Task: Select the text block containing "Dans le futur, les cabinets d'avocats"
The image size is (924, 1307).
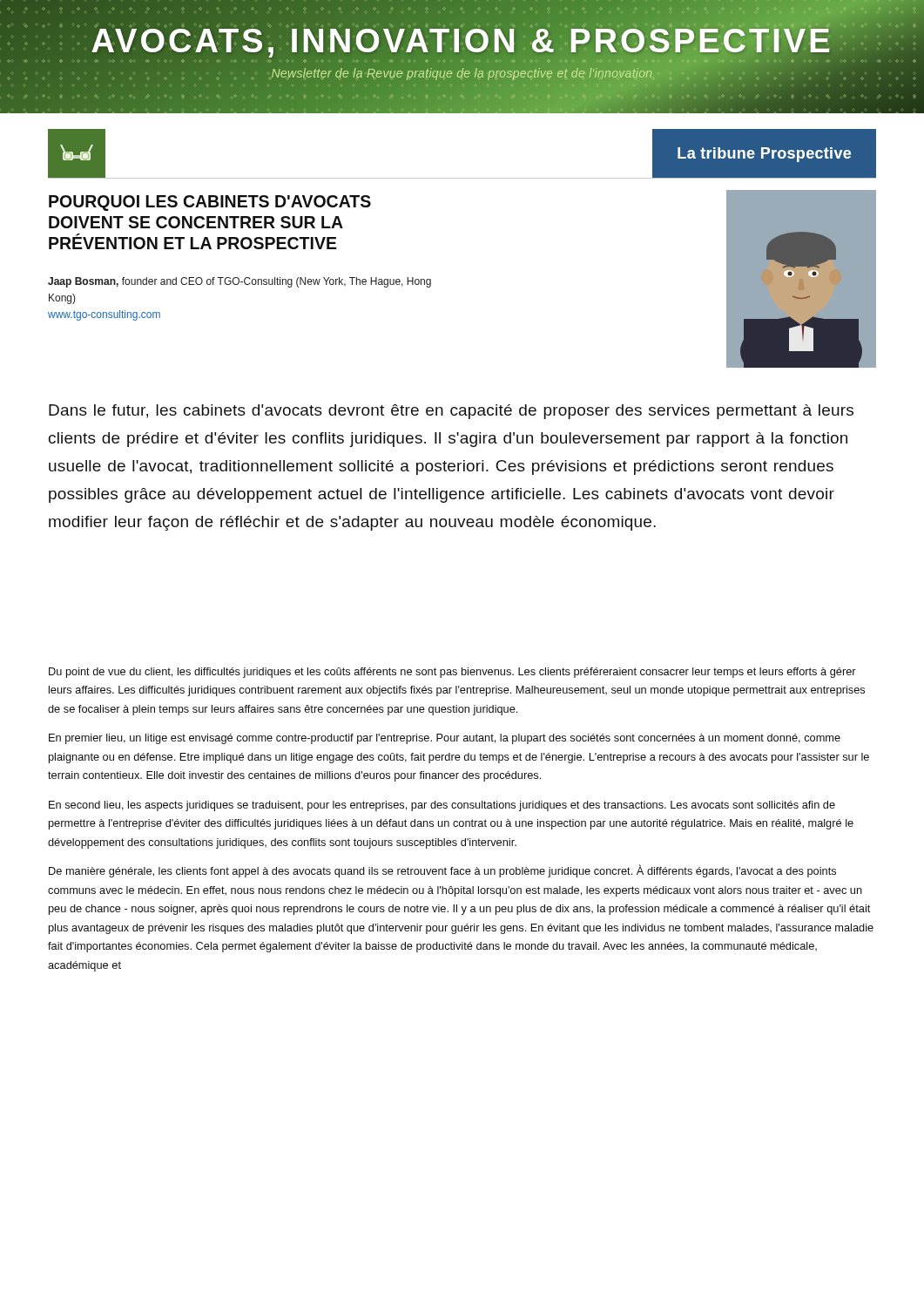Action: 451,466
